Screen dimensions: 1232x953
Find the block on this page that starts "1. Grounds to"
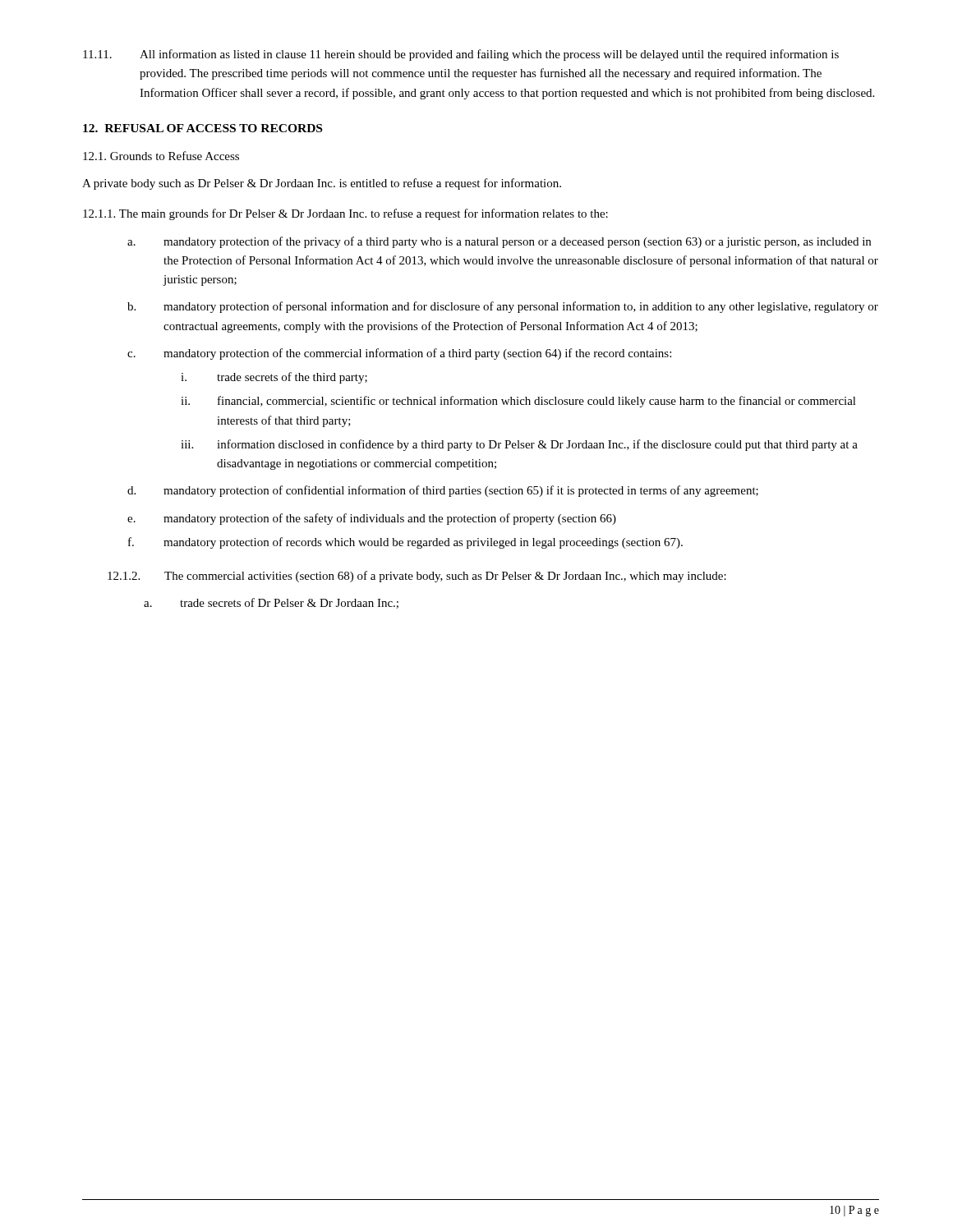pos(161,156)
